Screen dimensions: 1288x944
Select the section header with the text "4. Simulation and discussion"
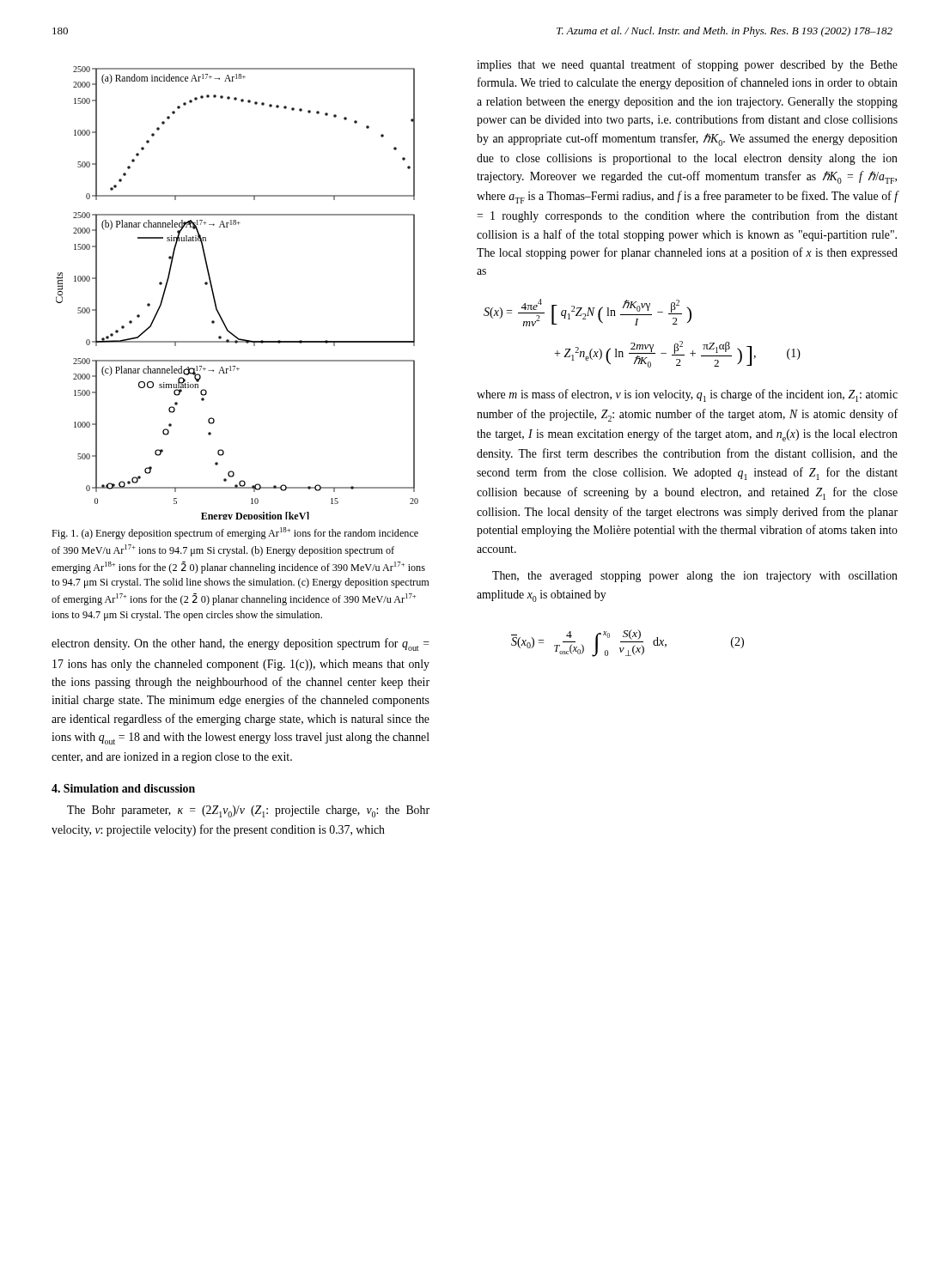(x=123, y=788)
